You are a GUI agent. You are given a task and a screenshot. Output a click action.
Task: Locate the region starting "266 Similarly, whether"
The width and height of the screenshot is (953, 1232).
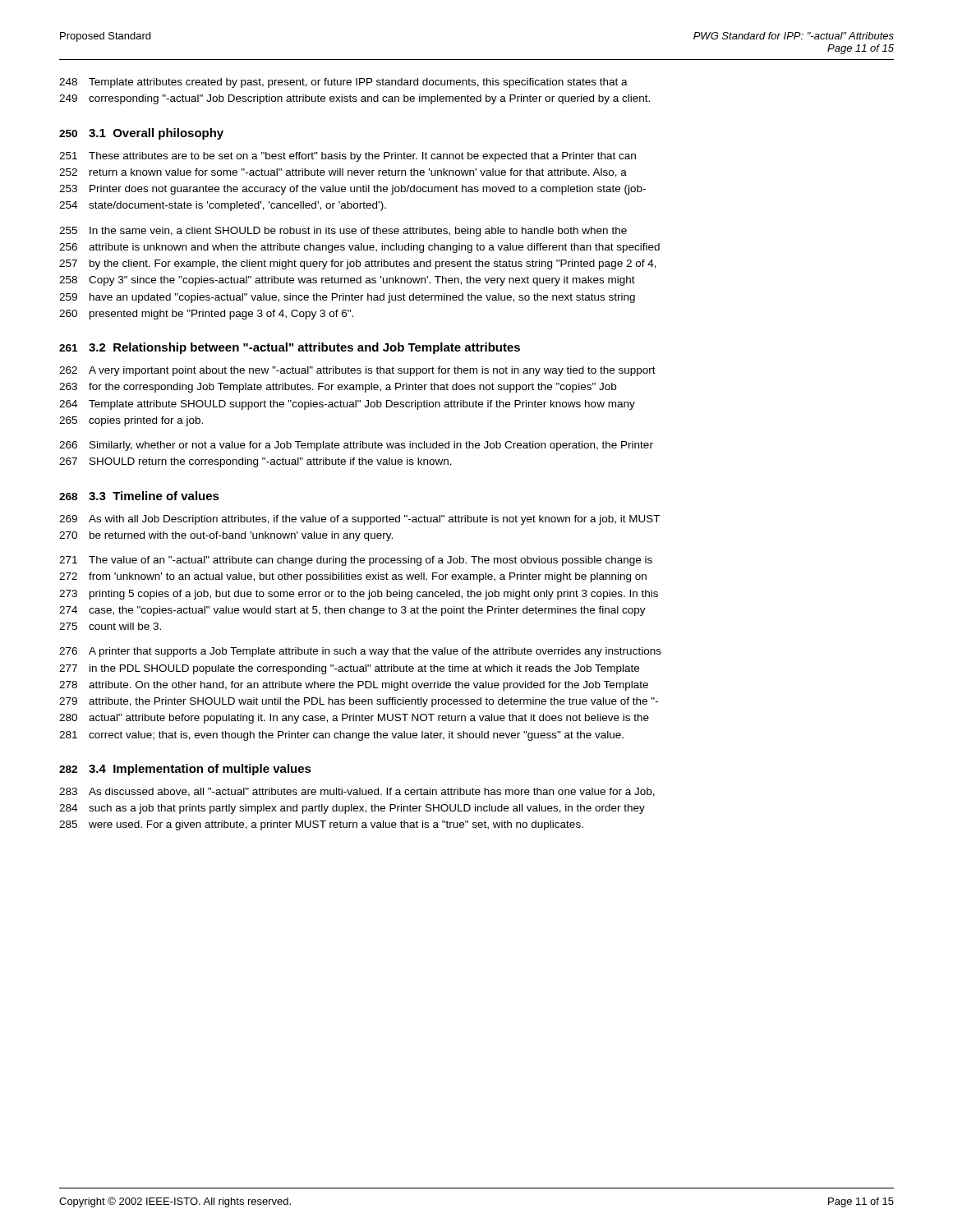pyautogui.click(x=476, y=454)
